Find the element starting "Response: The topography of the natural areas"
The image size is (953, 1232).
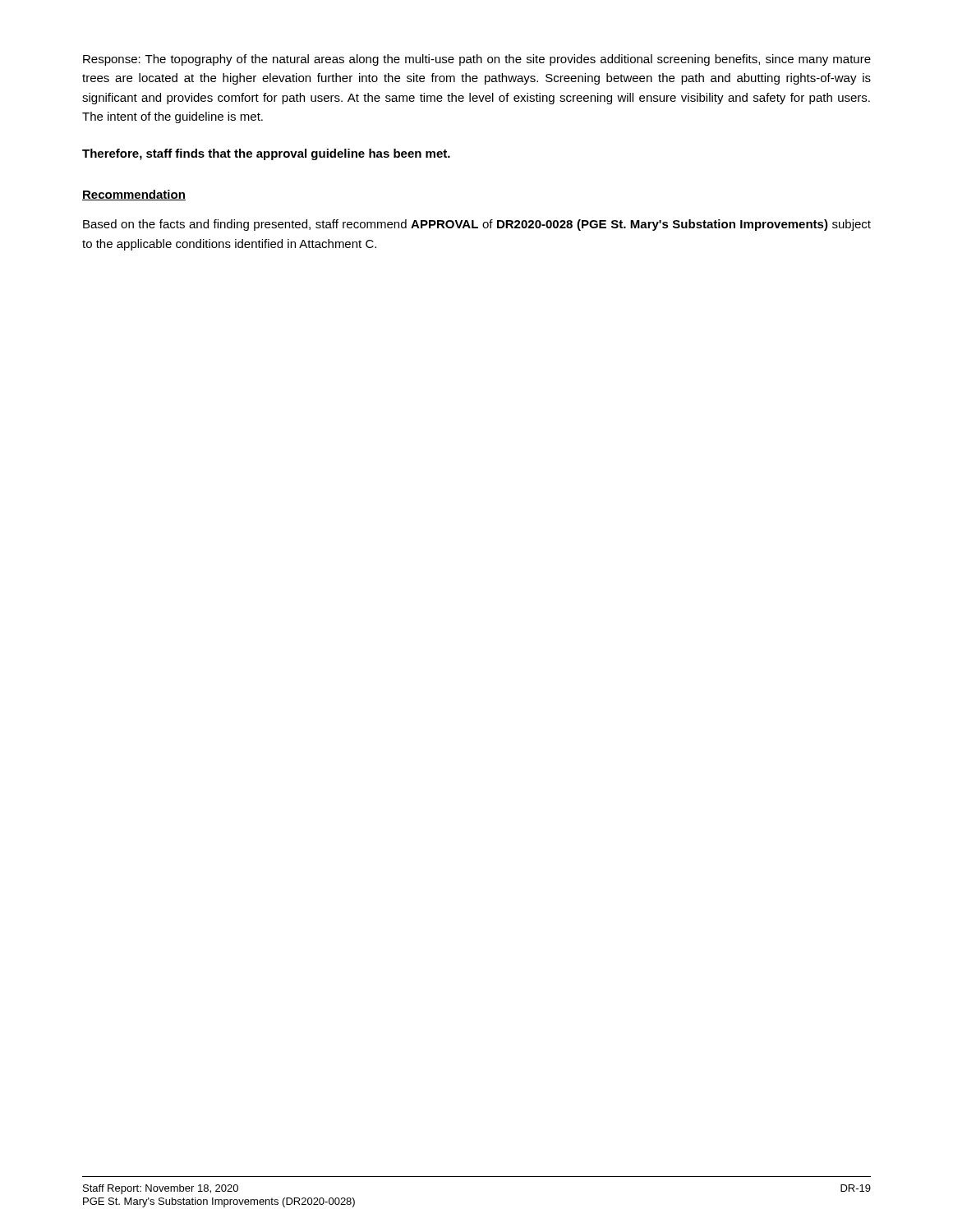[476, 87]
